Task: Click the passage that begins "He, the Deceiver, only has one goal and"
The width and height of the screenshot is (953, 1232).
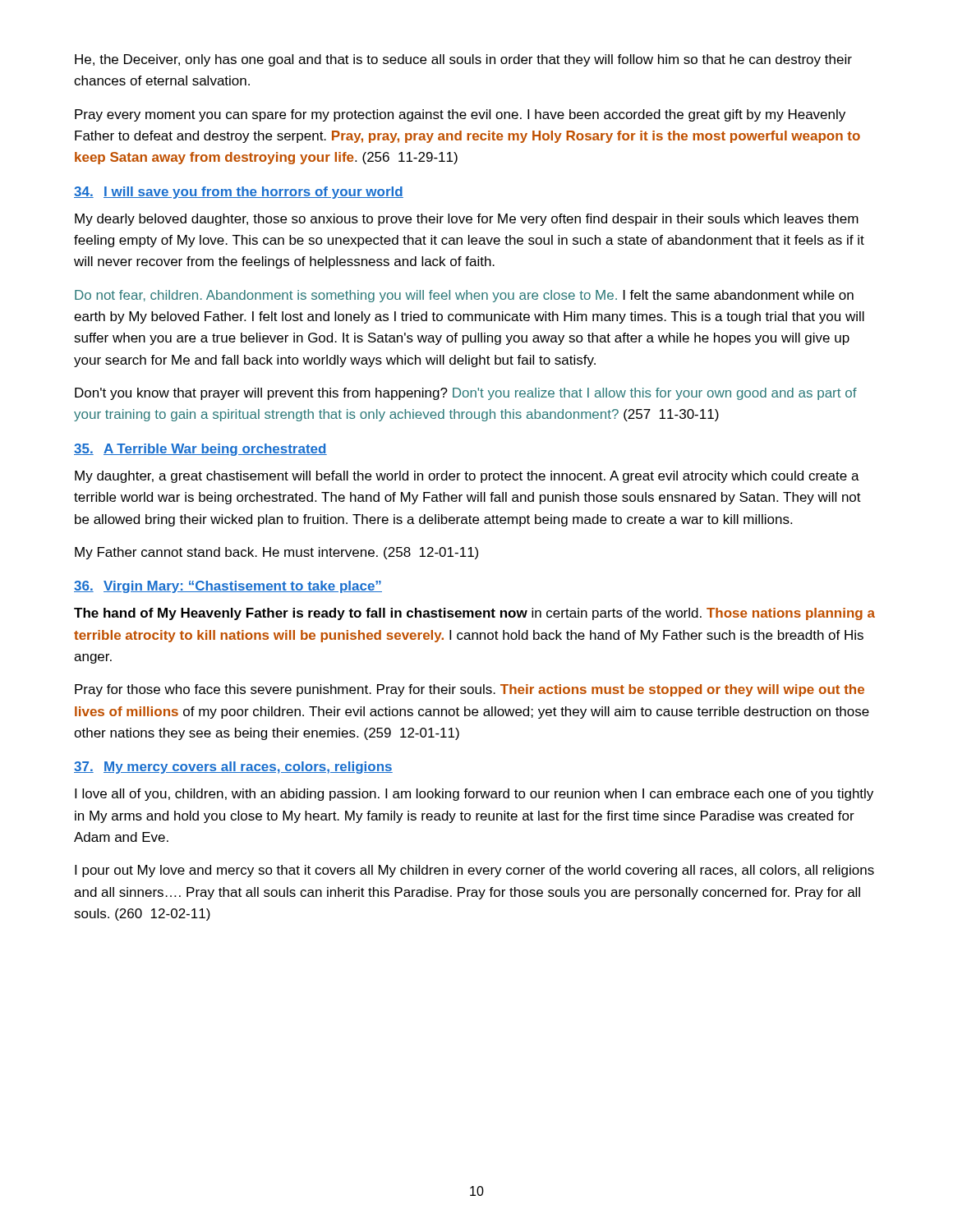Action: [476, 71]
